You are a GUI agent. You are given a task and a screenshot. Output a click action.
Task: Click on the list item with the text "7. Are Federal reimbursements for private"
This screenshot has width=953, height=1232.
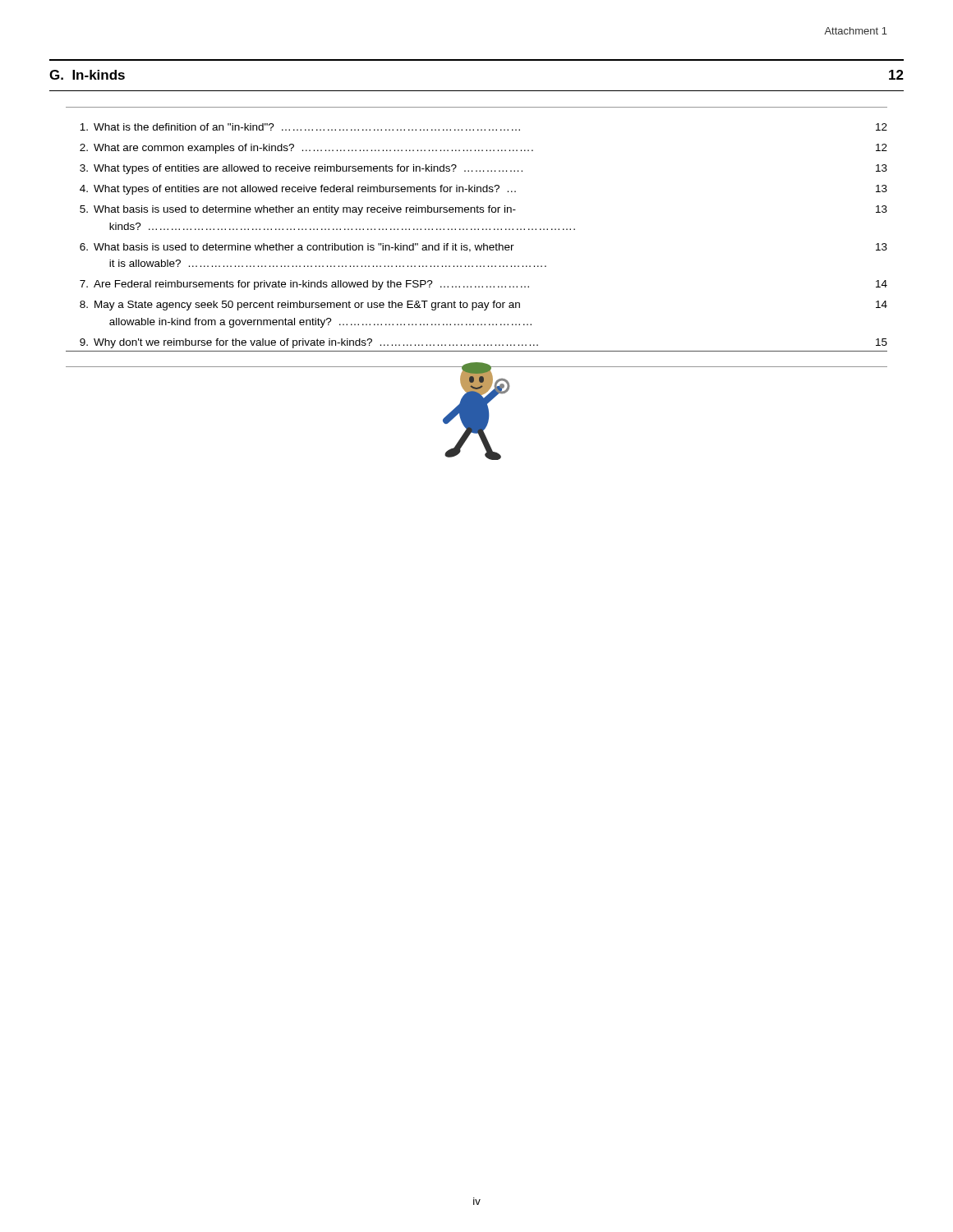[476, 285]
